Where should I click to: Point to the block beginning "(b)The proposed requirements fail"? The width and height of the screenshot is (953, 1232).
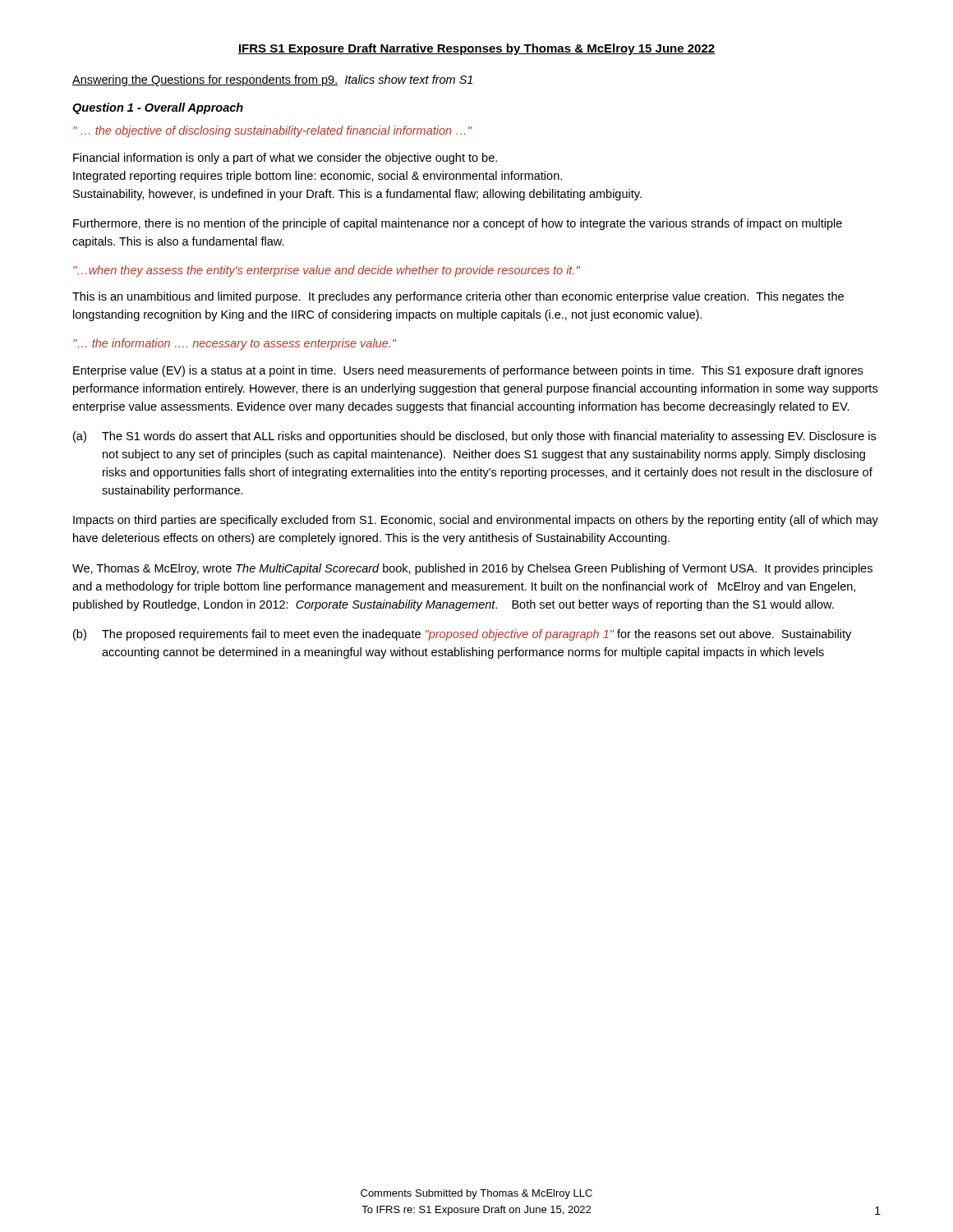point(475,643)
